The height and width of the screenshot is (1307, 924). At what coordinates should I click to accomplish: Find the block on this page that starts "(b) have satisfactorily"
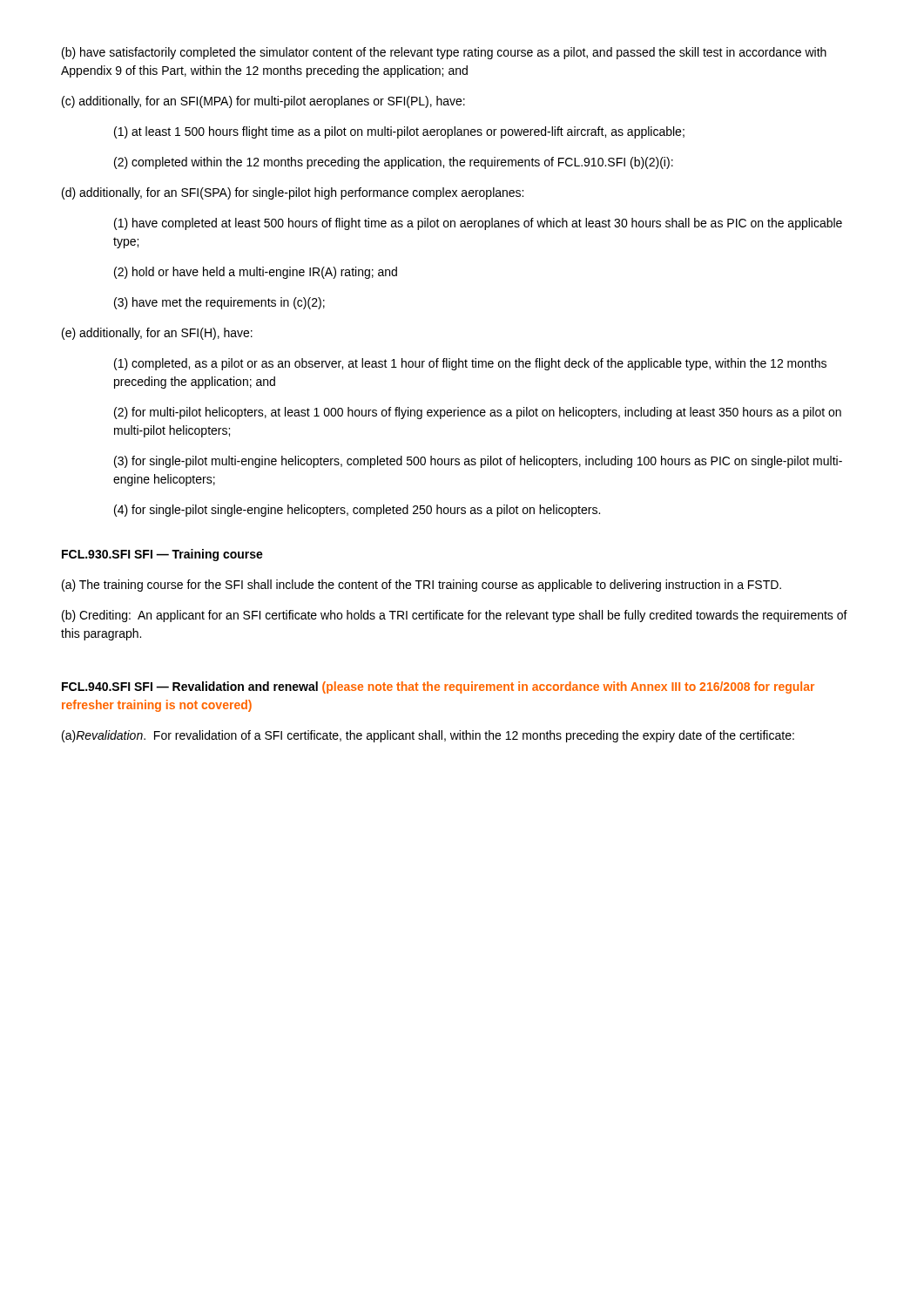pyautogui.click(x=444, y=61)
